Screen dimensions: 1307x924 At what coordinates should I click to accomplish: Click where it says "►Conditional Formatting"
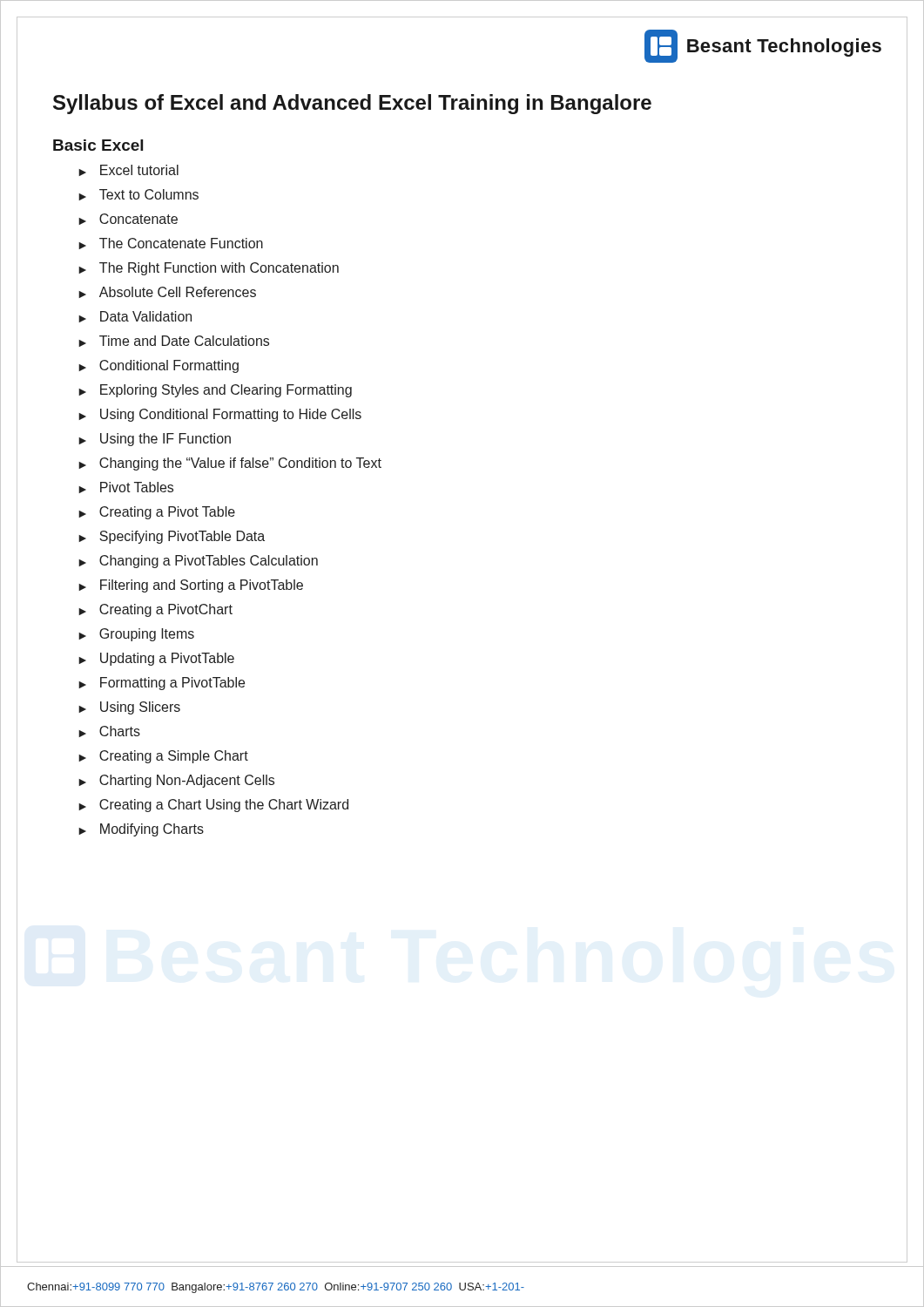pyautogui.click(x=158, y=366)
